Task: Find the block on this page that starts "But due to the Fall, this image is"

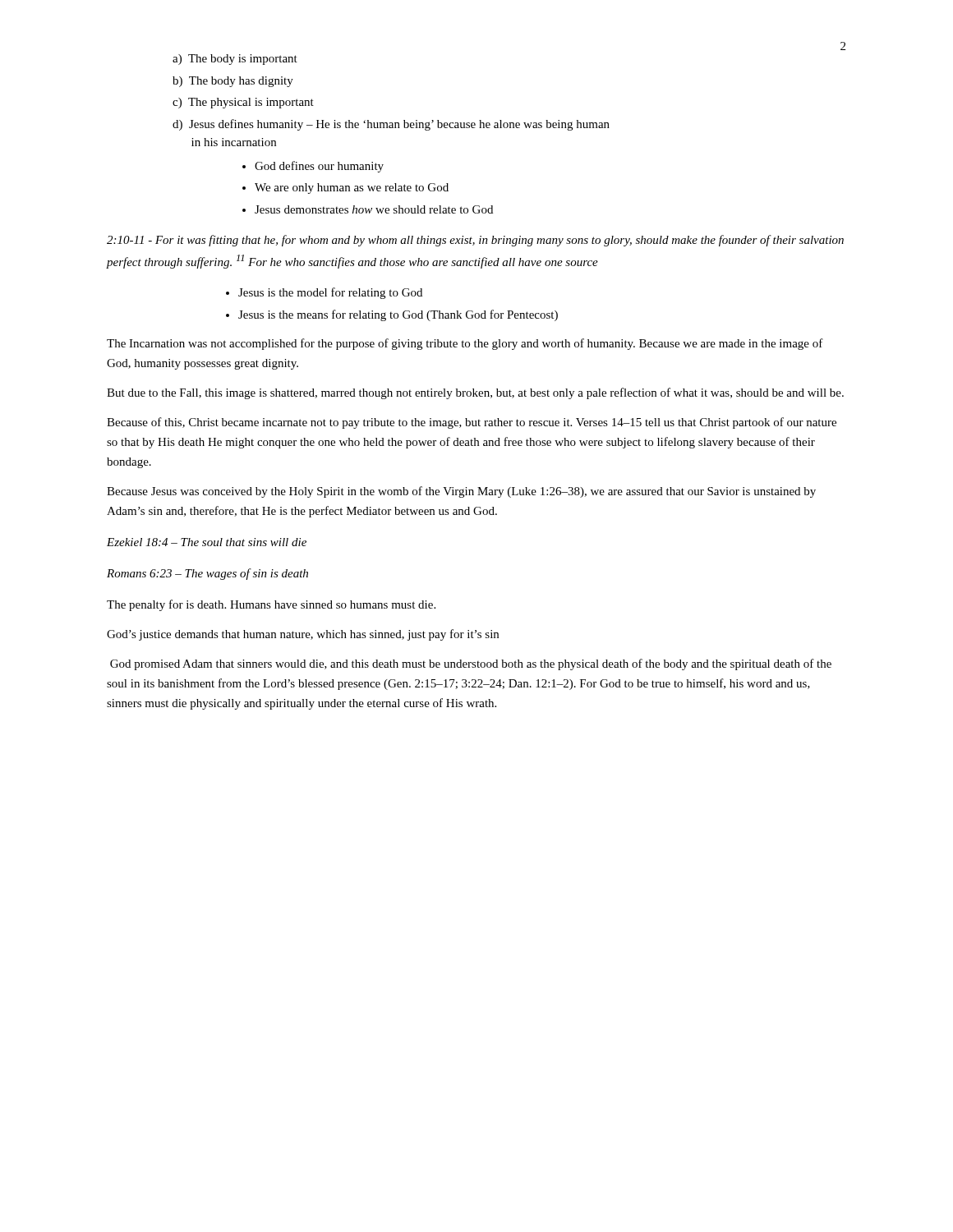Action: 476,393
